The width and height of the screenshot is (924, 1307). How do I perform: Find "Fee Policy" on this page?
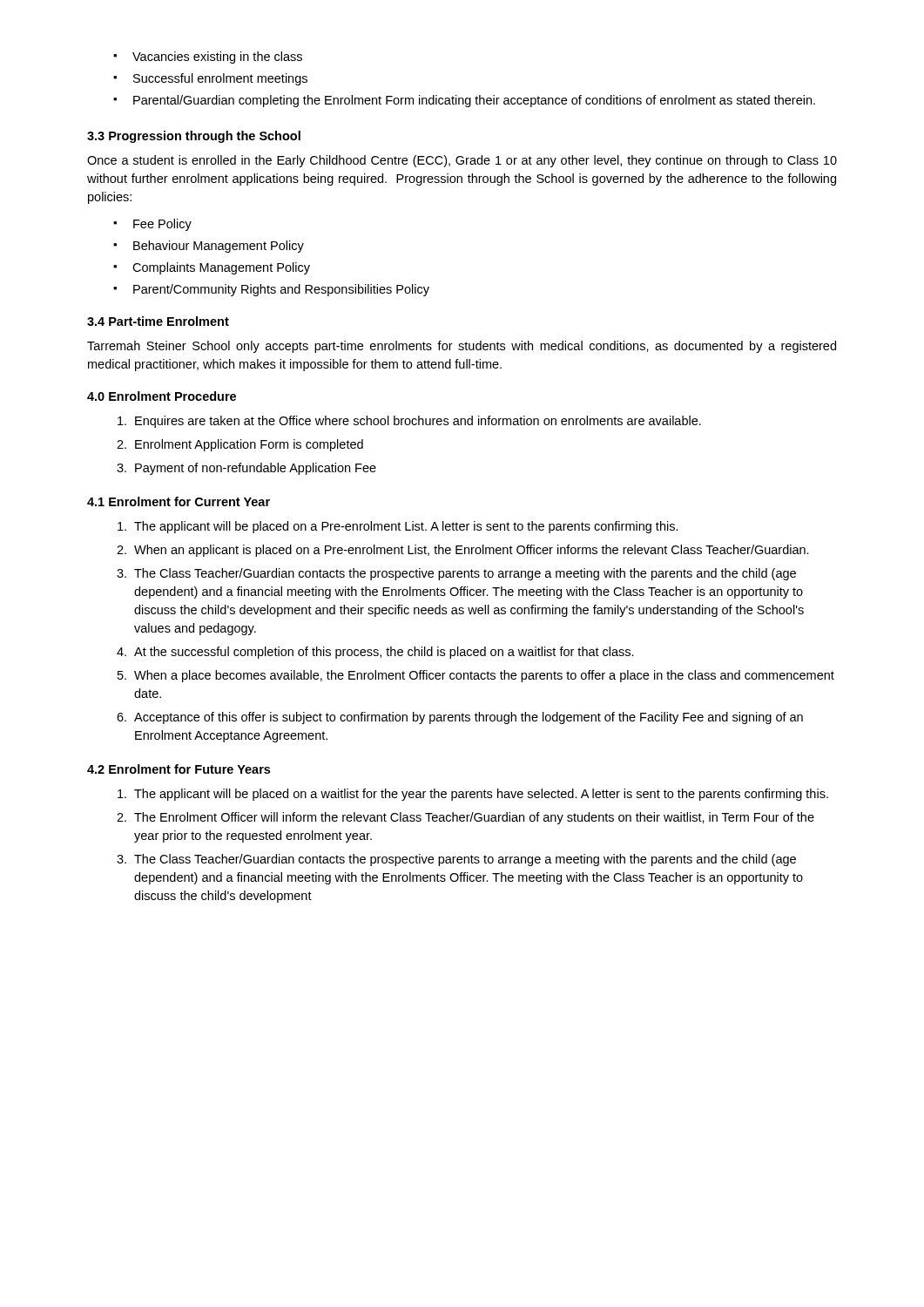[152, 225]
